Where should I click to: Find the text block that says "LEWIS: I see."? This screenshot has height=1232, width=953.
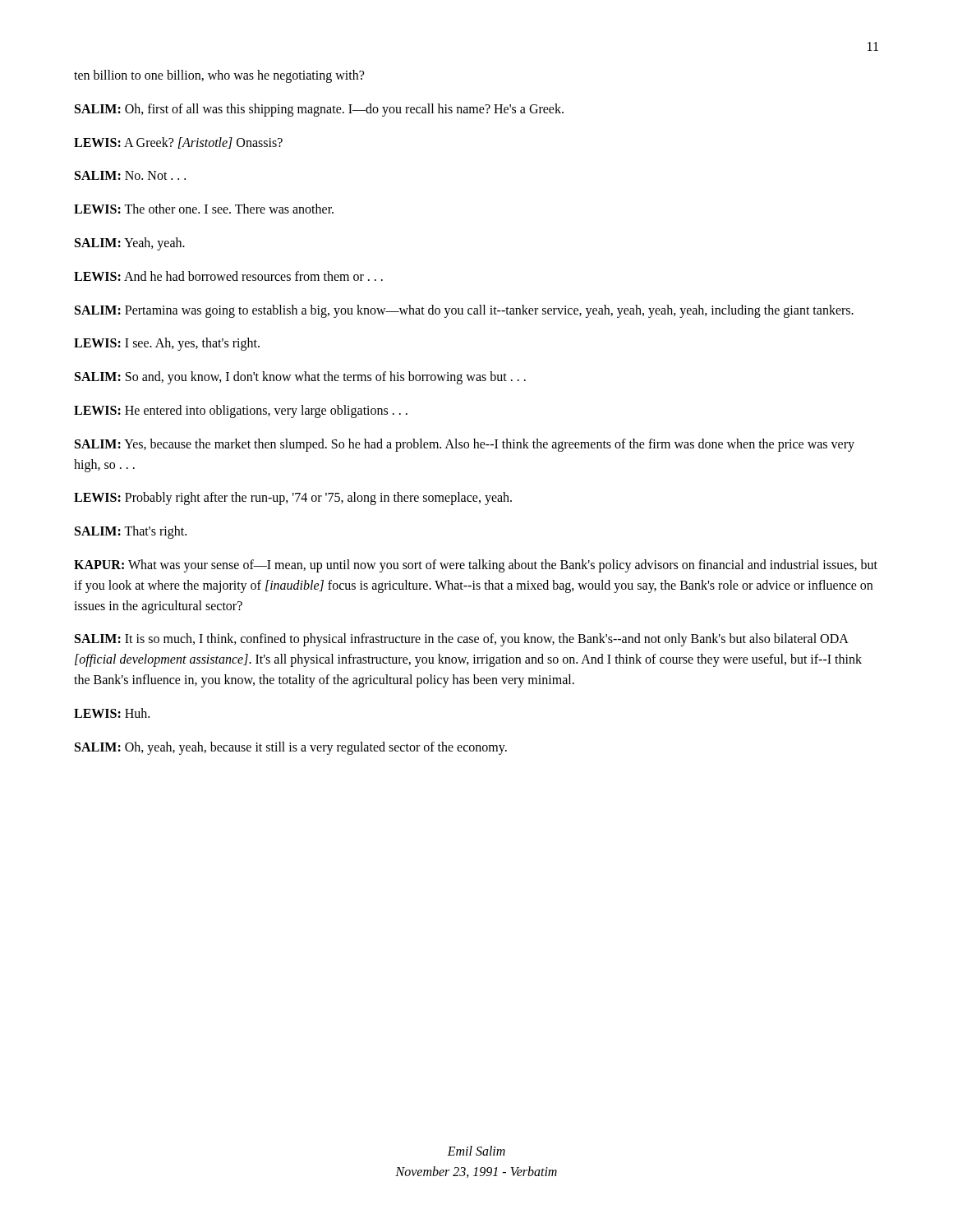coord(167,343)
